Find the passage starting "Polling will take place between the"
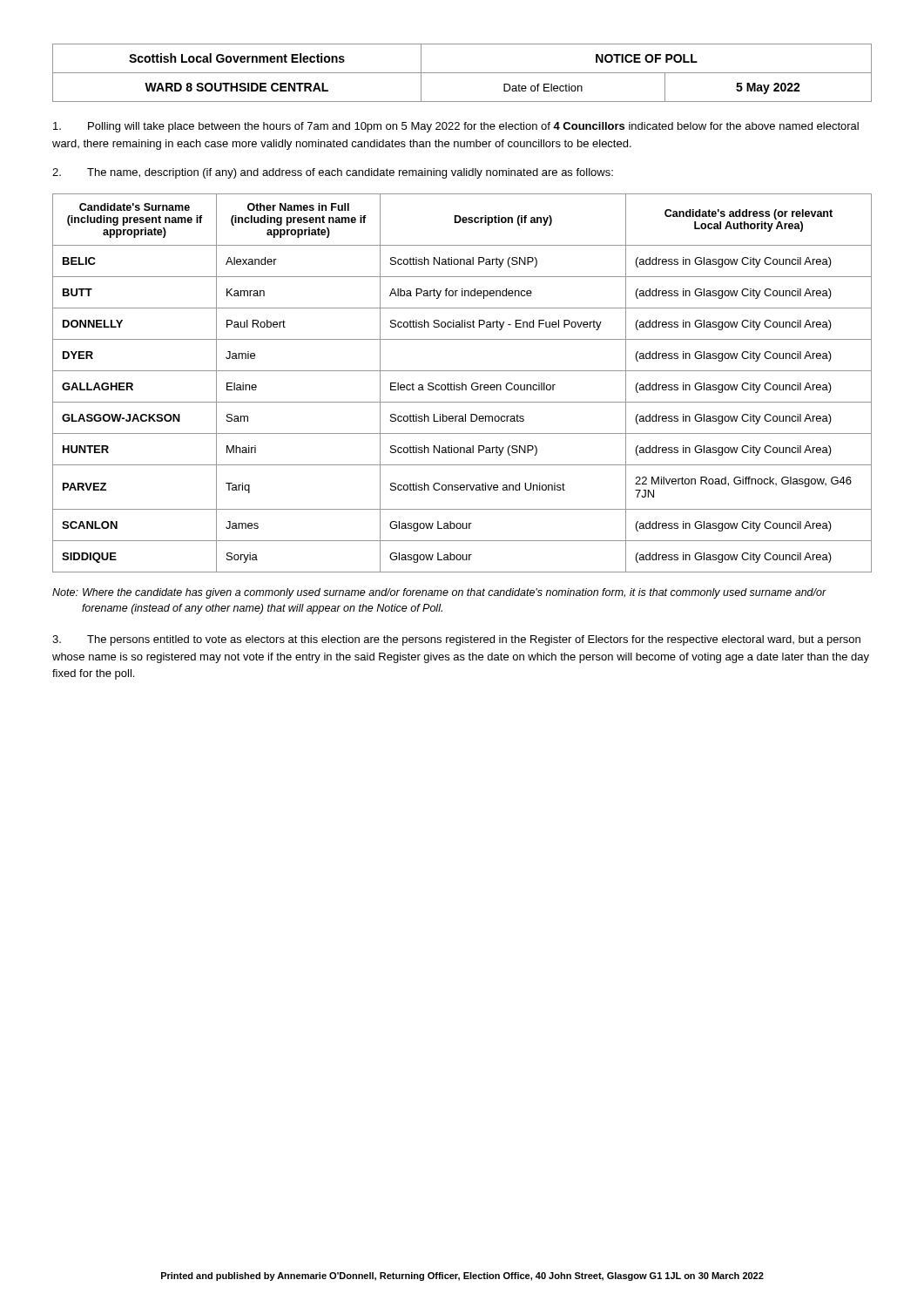 (x=456, y=134)
